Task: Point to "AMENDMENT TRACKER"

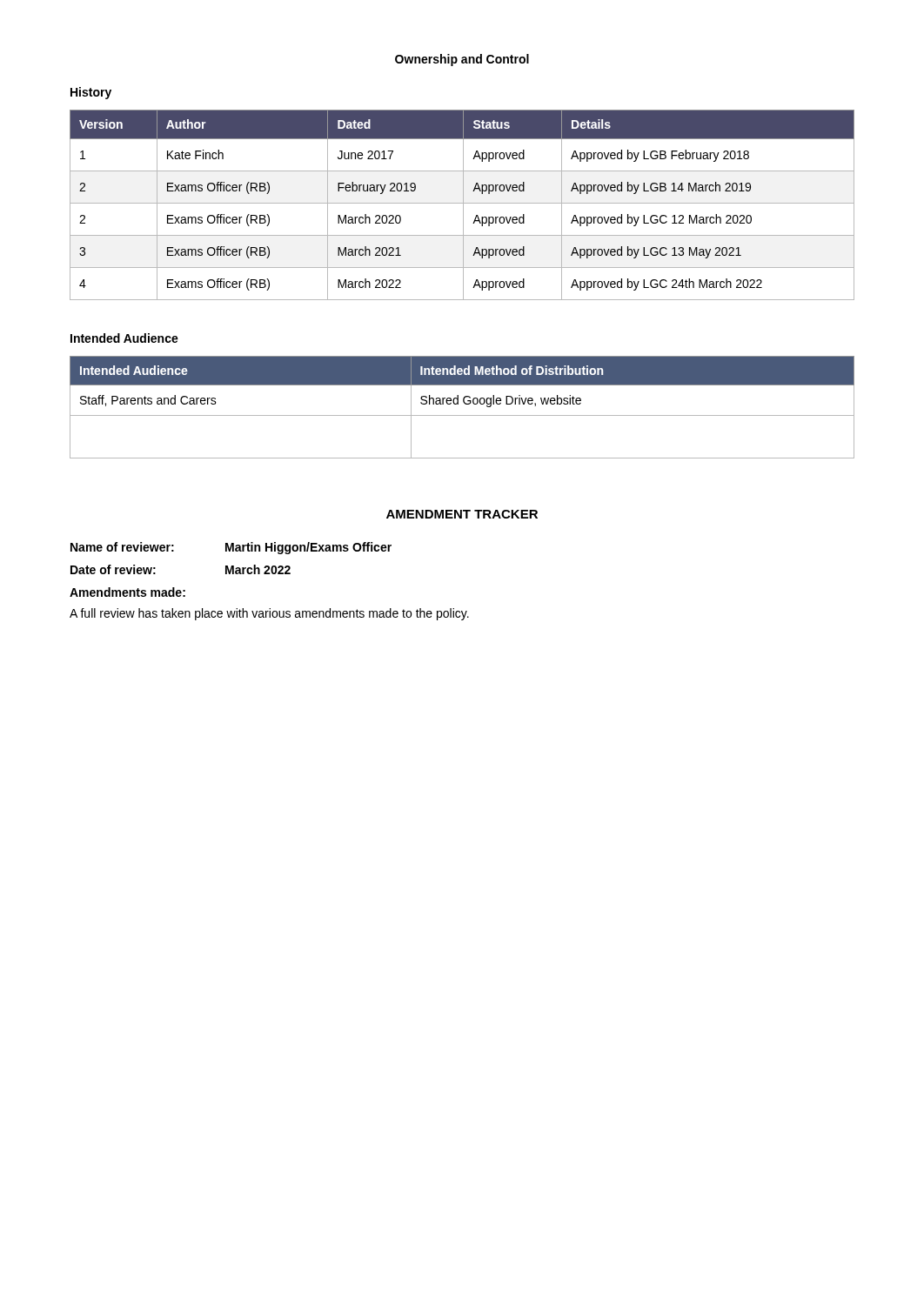Action: coord(462,514)
